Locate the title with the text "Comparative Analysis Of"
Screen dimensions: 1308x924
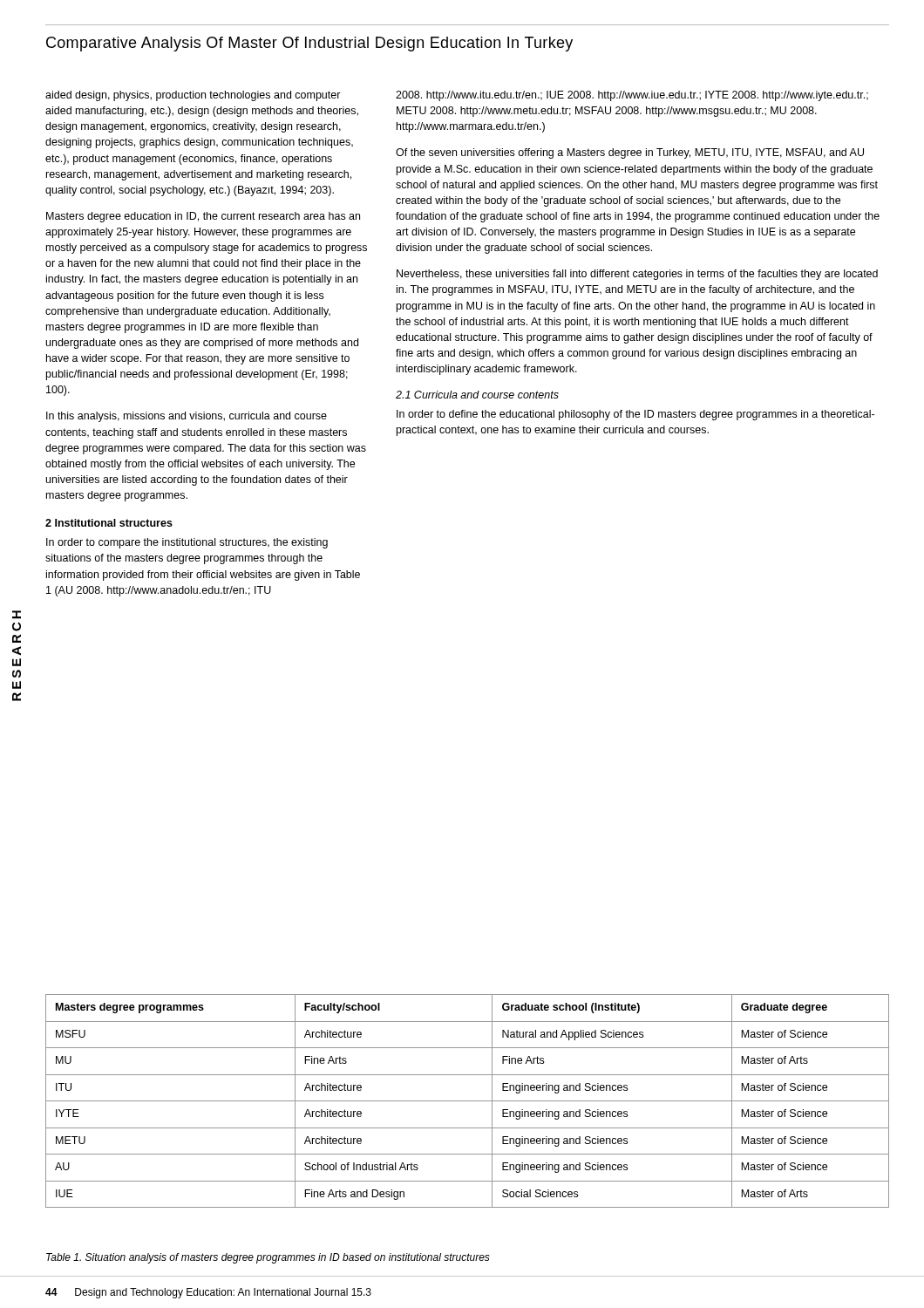(309, 43)
